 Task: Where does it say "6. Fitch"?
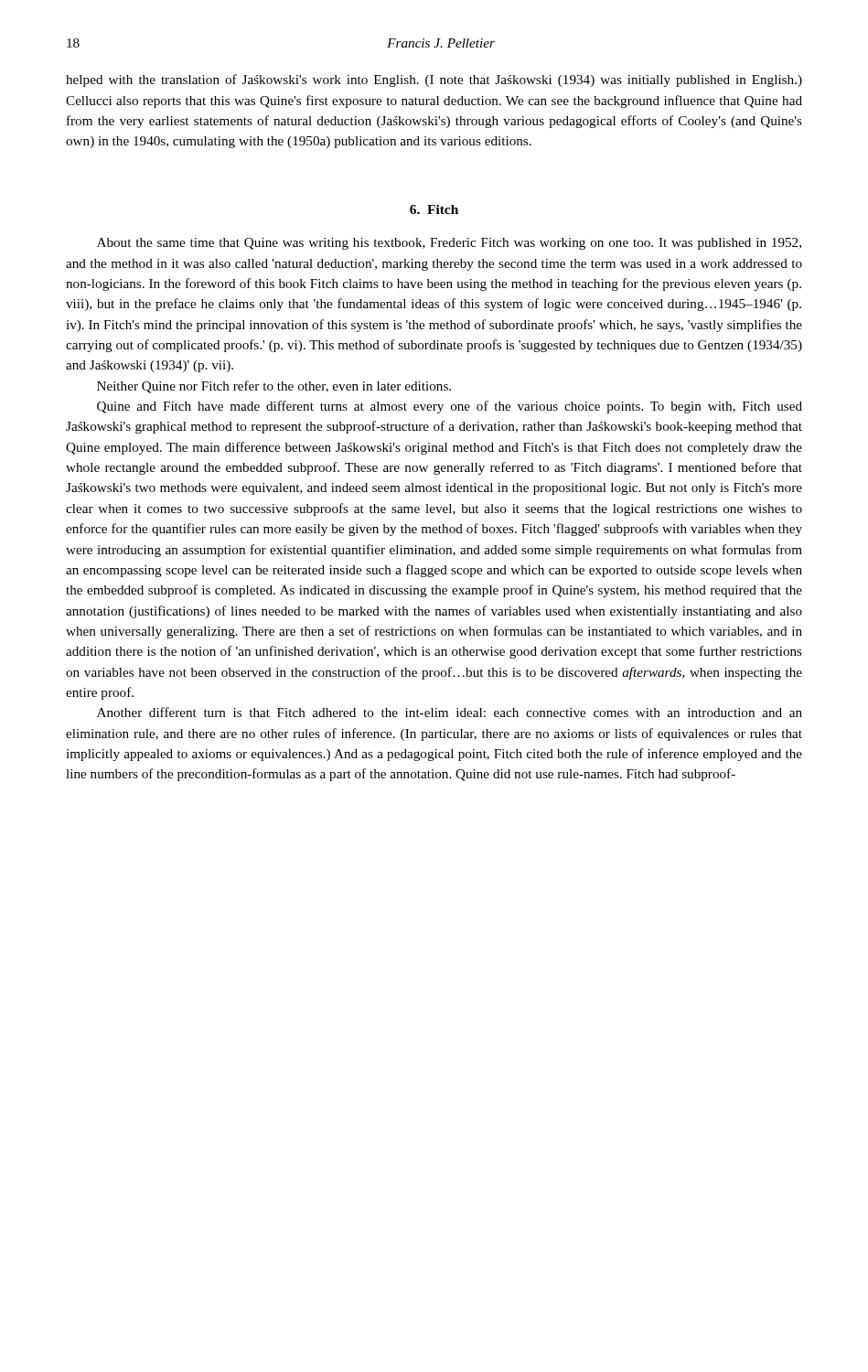(x=434, y=209)
